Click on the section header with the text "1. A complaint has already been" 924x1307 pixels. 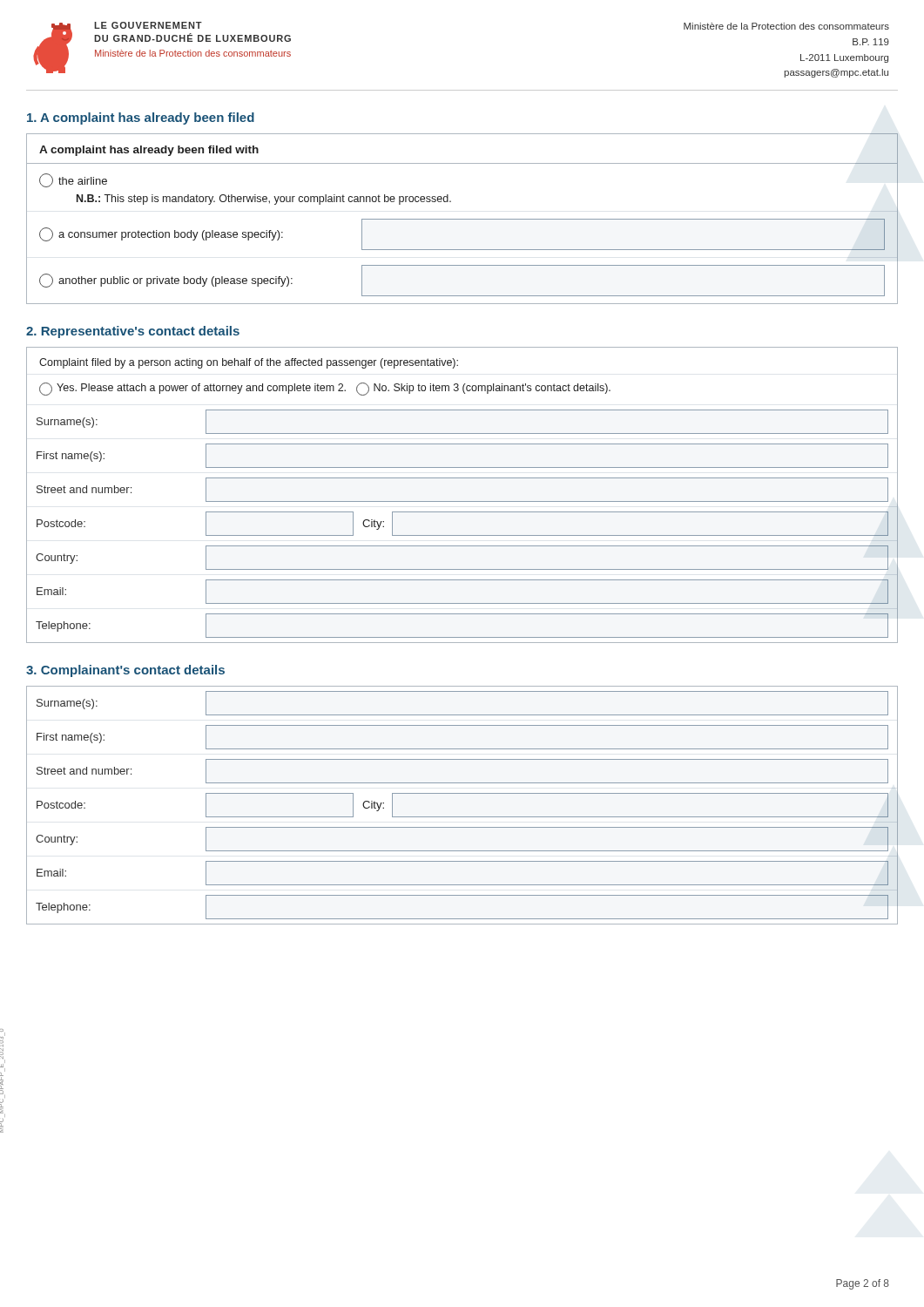pos(140,117)
